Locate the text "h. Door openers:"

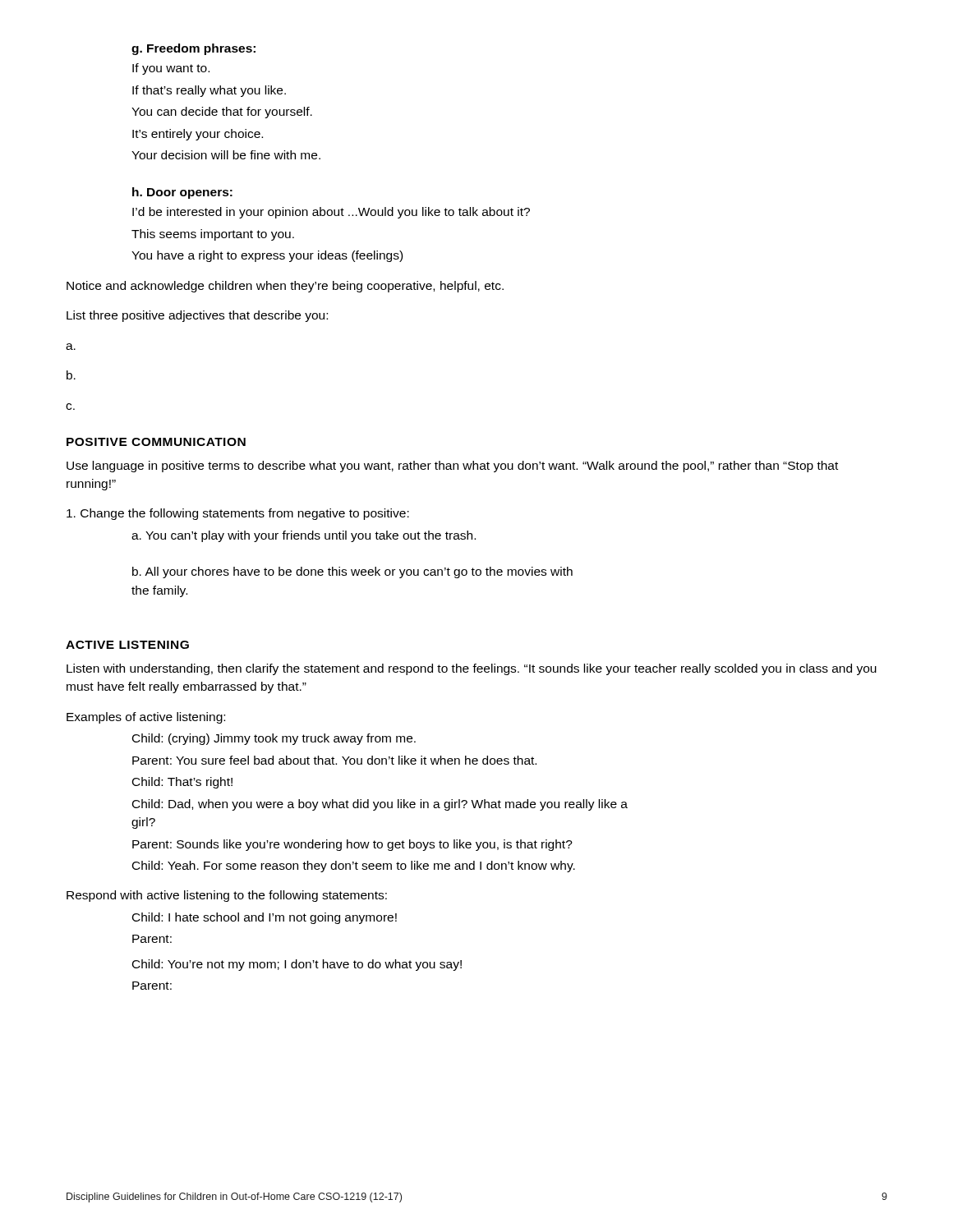click(x=182, y=193)
